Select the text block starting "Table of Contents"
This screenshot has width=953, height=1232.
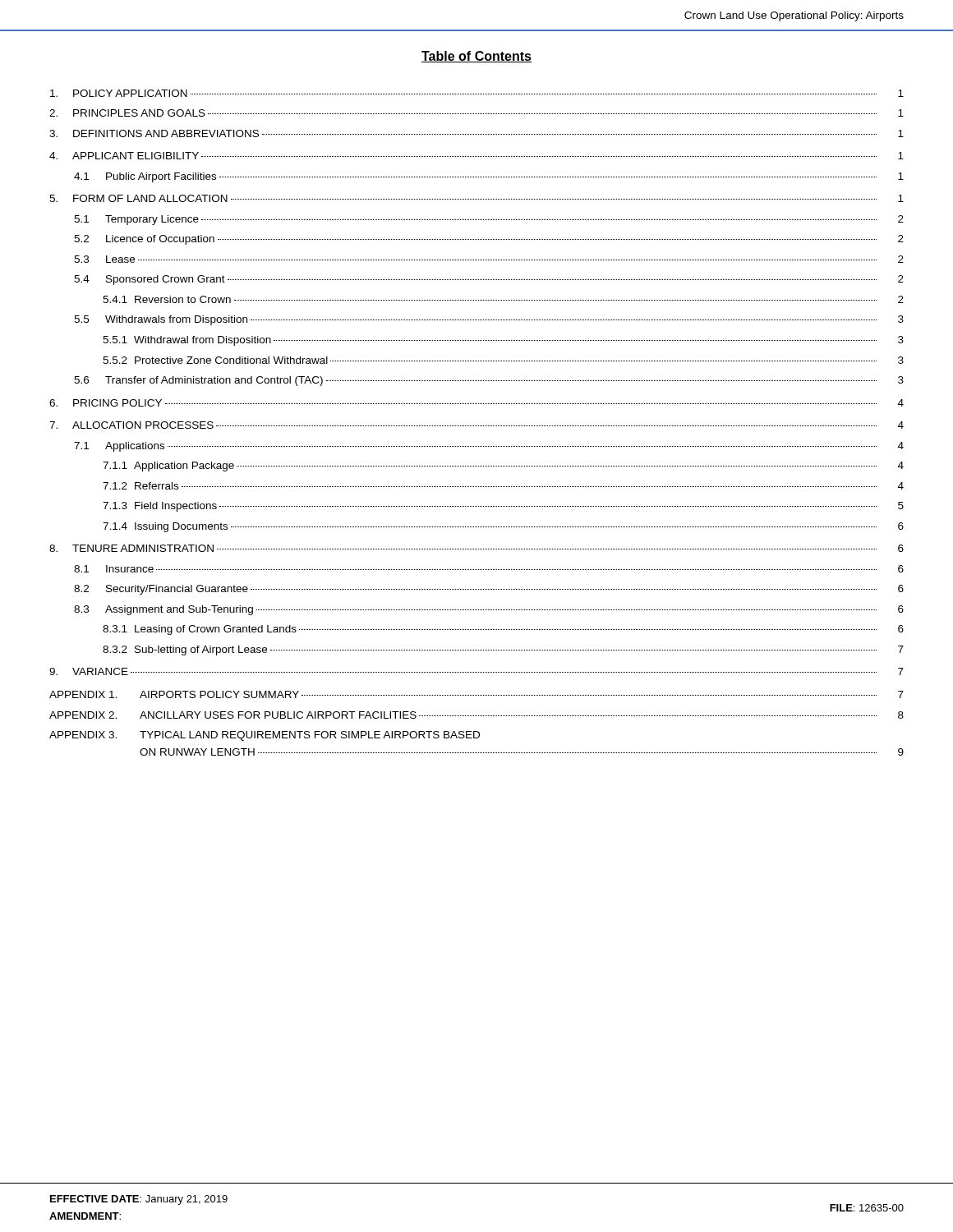[x=476, y=56]
